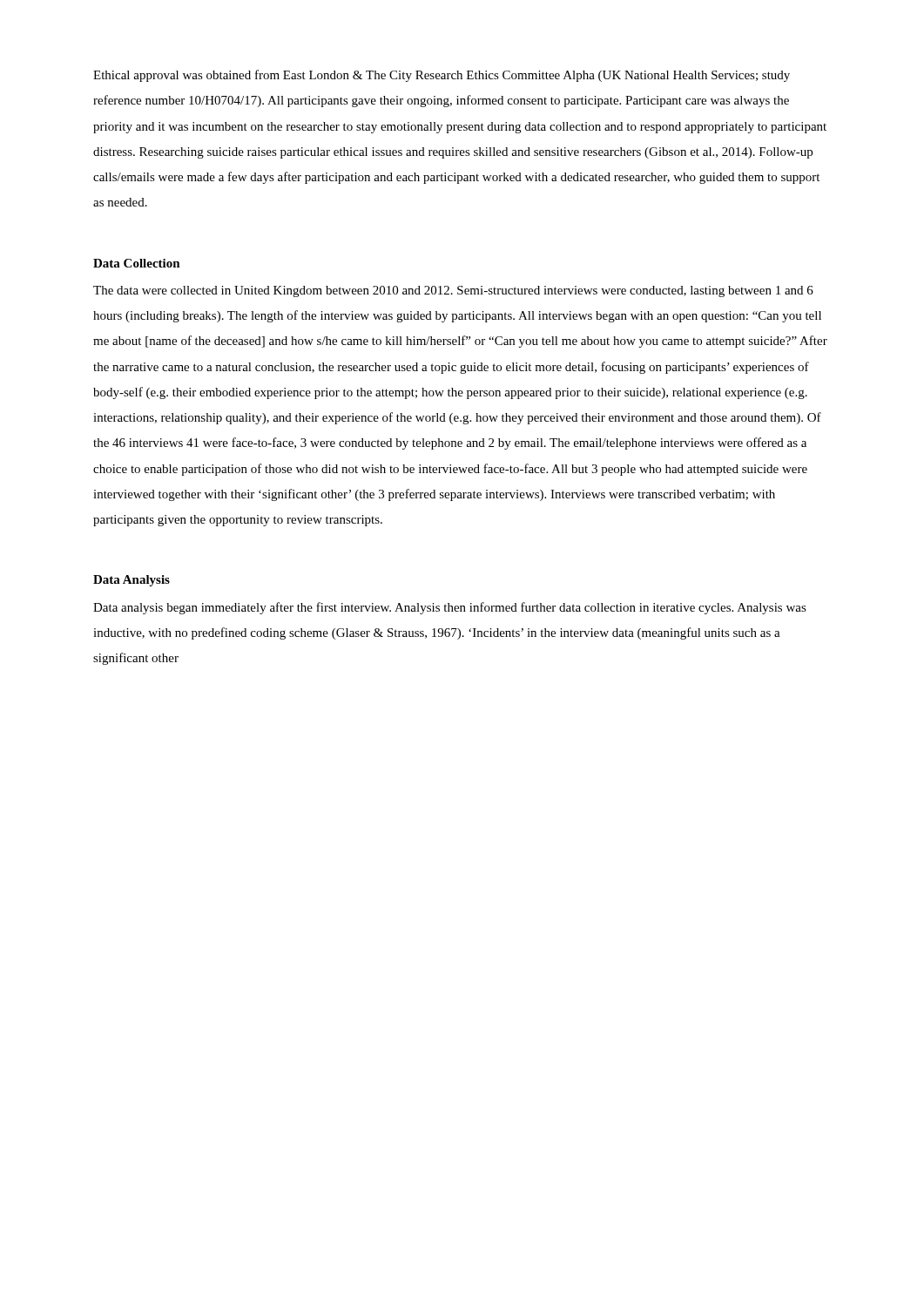The image size is (924, 1307).
Task: Point to the region starting "Ethical approval was obtained from East"
Action: point(460,139)
